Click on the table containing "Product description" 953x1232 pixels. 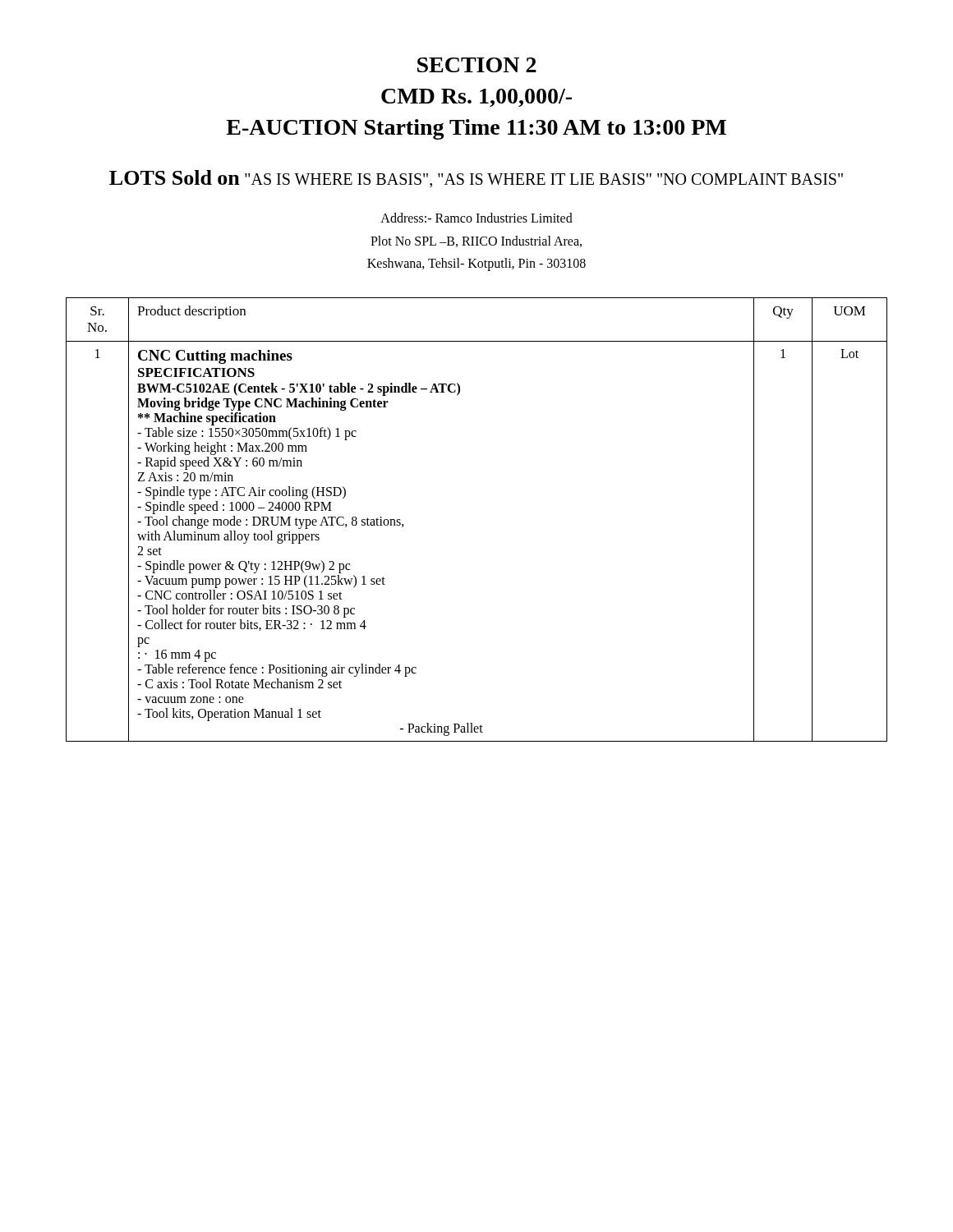[x=476, y=519]
